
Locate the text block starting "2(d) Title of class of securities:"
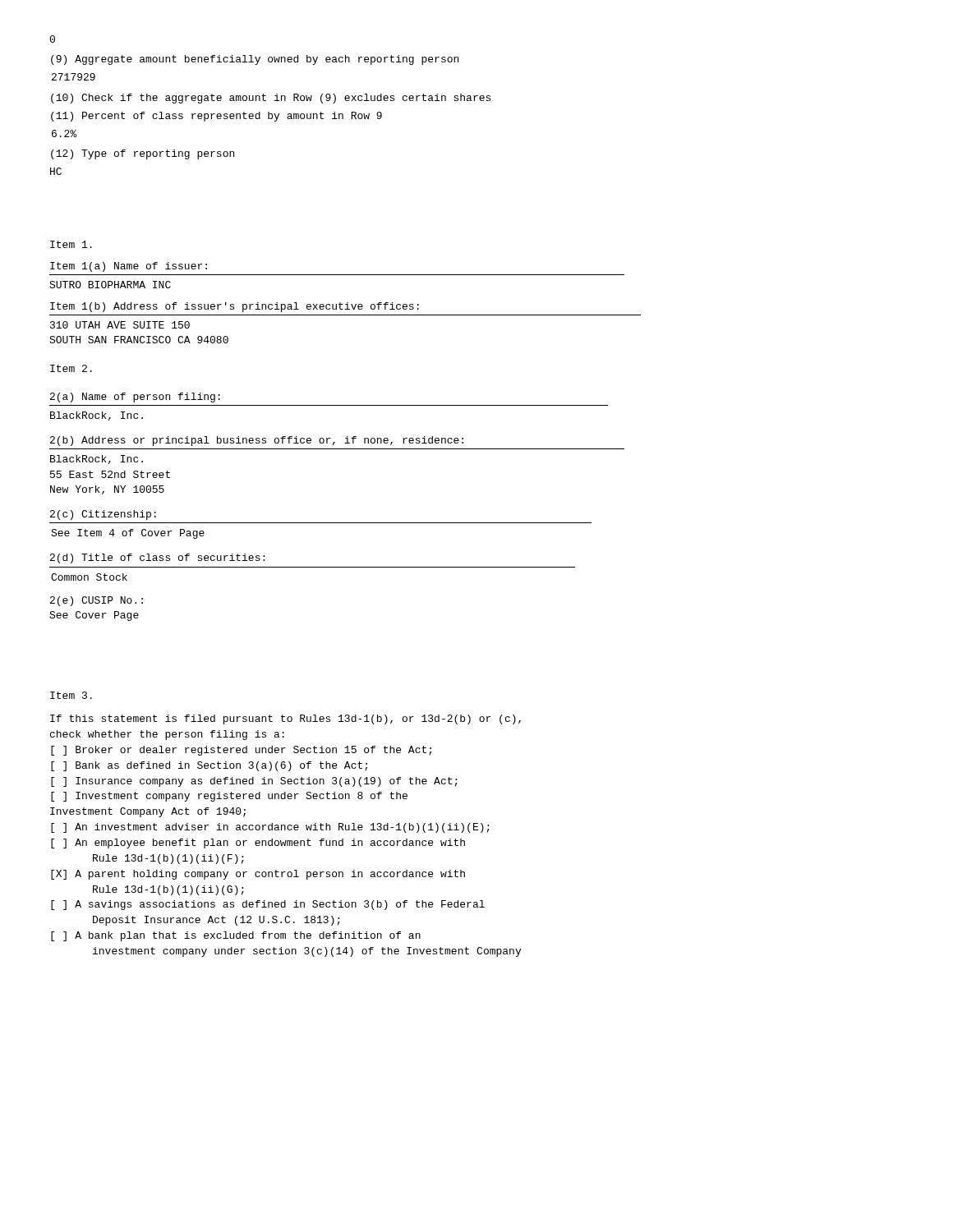(x=158, y=558)
